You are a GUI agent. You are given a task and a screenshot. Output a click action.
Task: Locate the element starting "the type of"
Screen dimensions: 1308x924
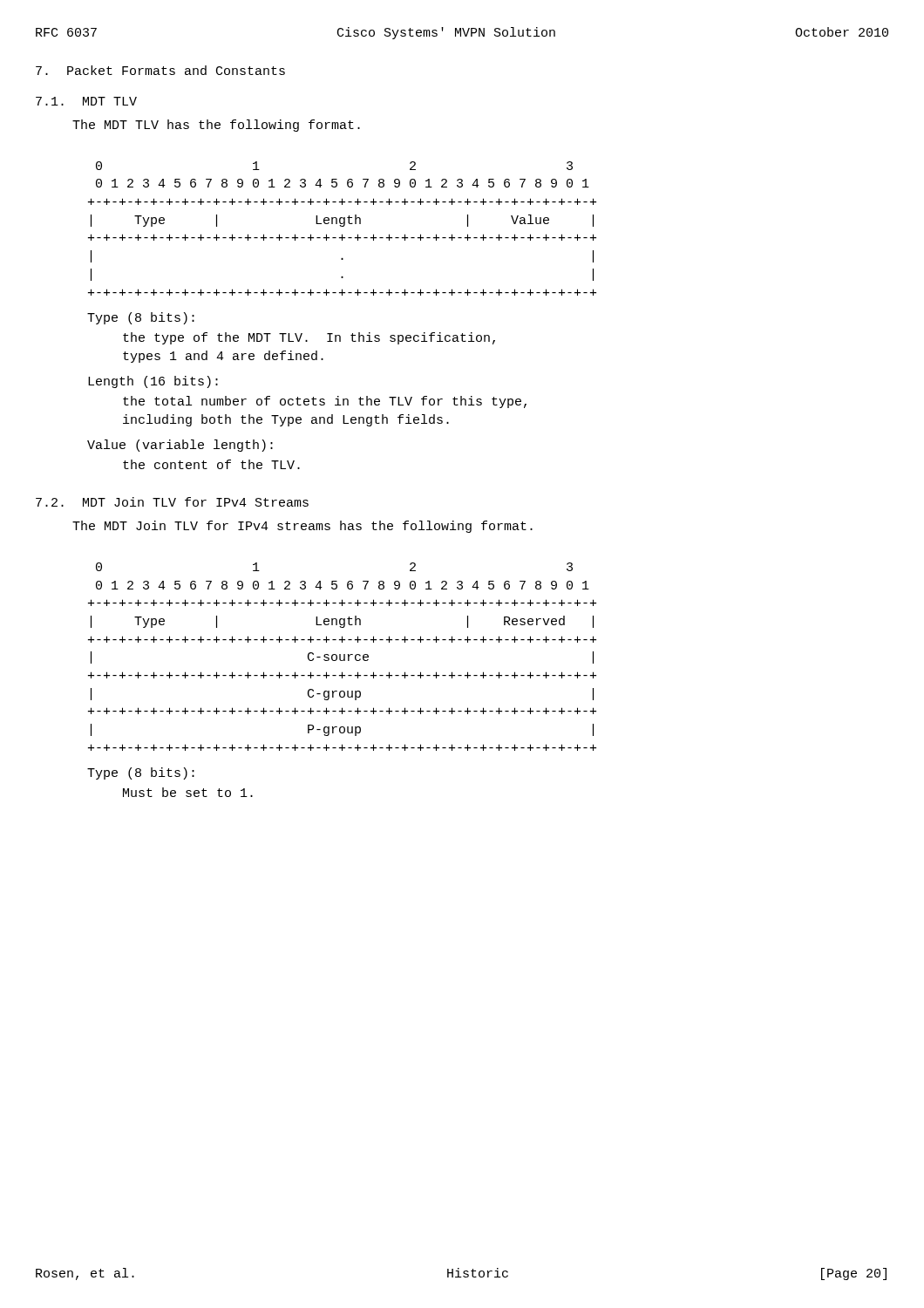[x=310, y=348]
